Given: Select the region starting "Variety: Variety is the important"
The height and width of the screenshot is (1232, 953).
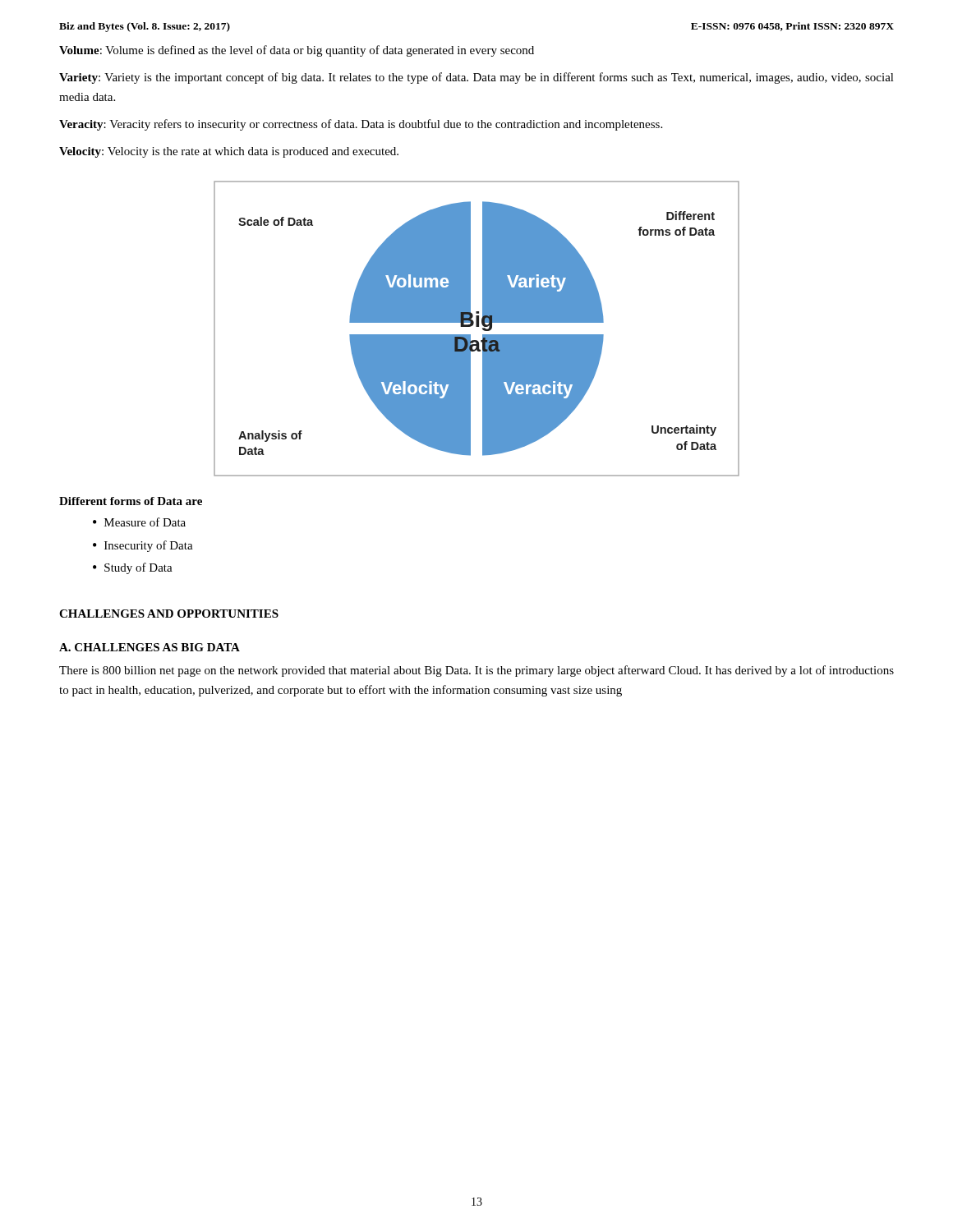Looking at the screenshot, I should point(476,87).
